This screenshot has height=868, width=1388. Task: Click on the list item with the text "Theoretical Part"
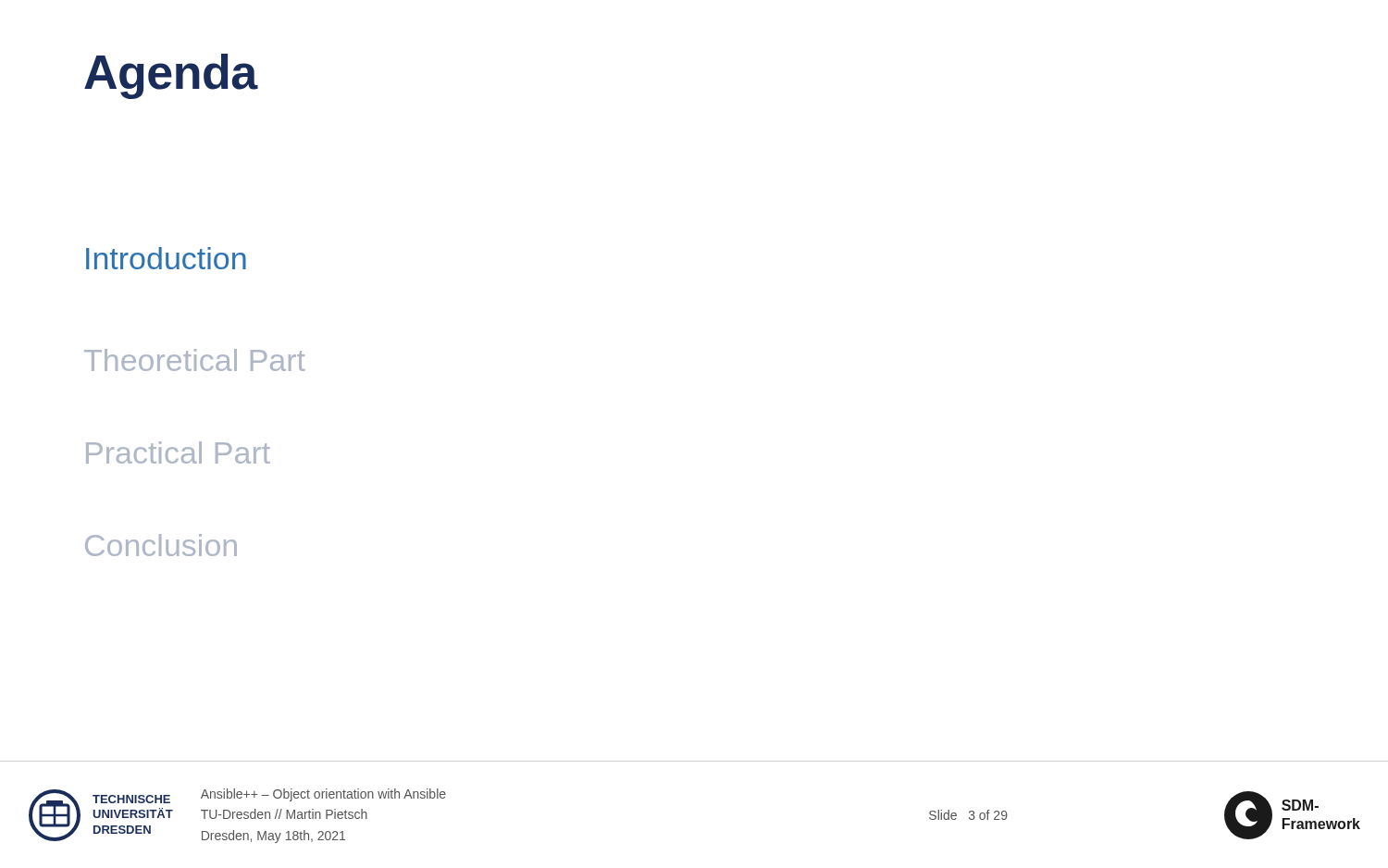(194, 360)
